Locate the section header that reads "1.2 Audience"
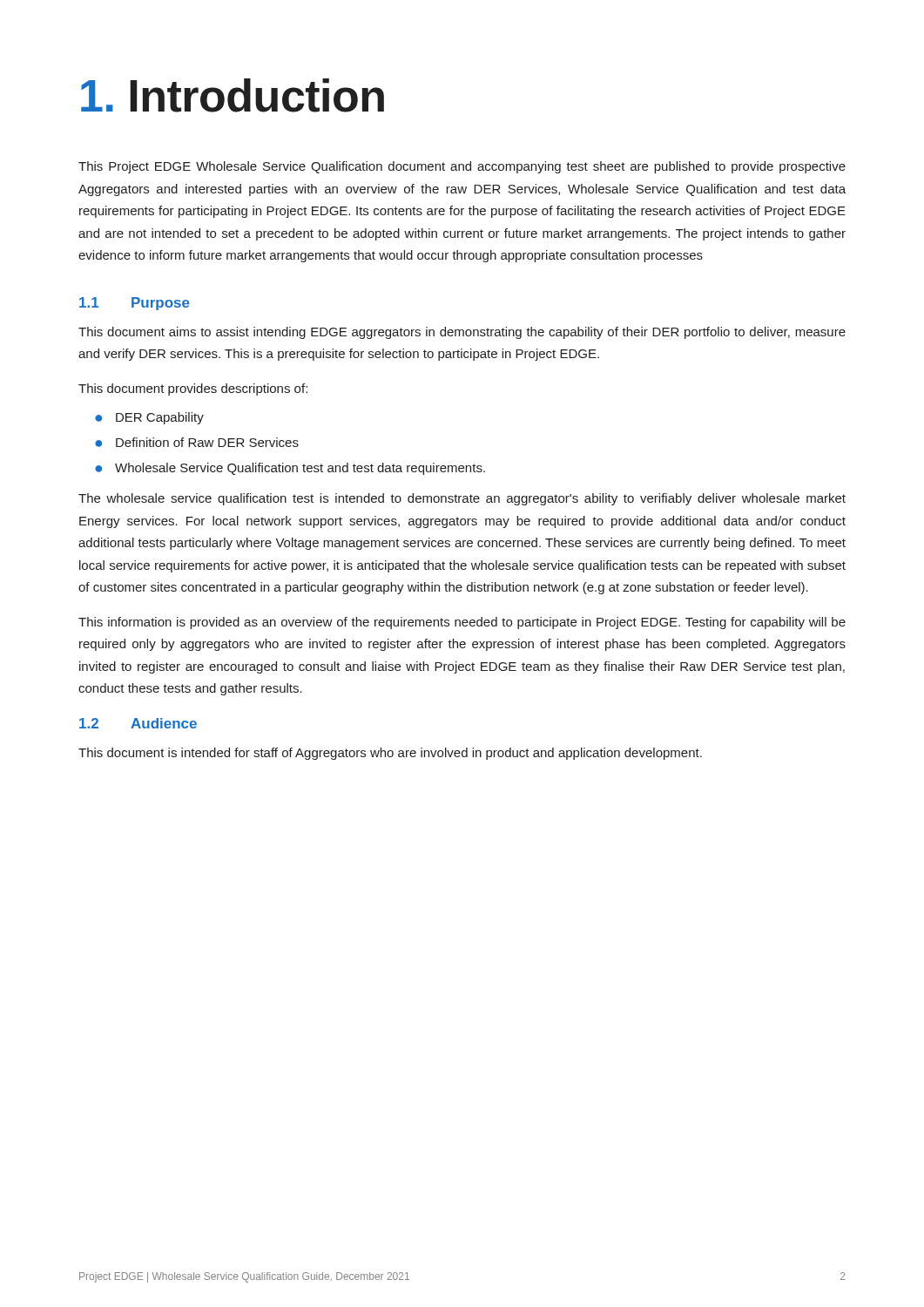 tap(138, 724)
